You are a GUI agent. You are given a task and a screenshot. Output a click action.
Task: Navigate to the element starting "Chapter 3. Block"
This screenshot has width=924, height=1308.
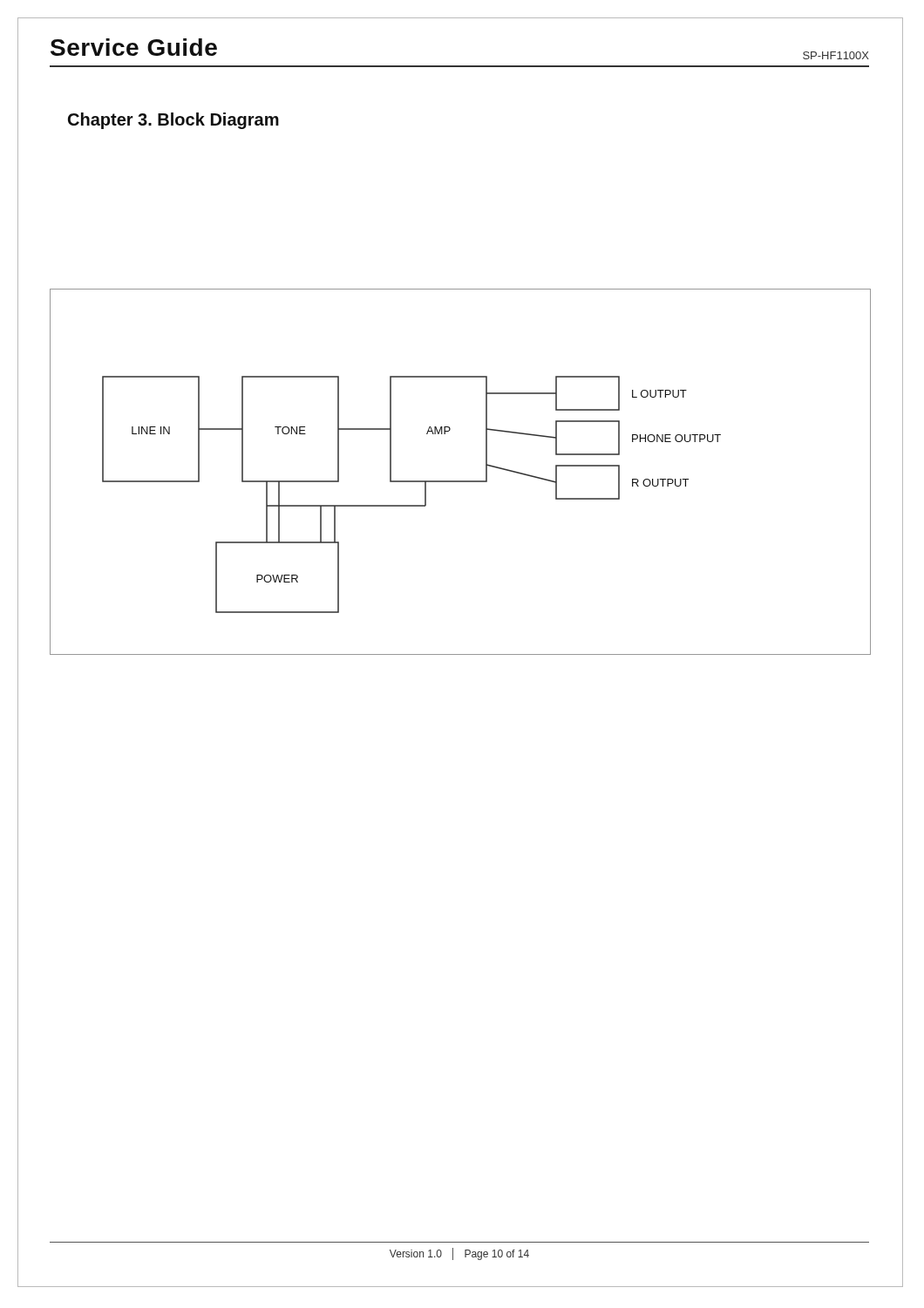point(173,119)
